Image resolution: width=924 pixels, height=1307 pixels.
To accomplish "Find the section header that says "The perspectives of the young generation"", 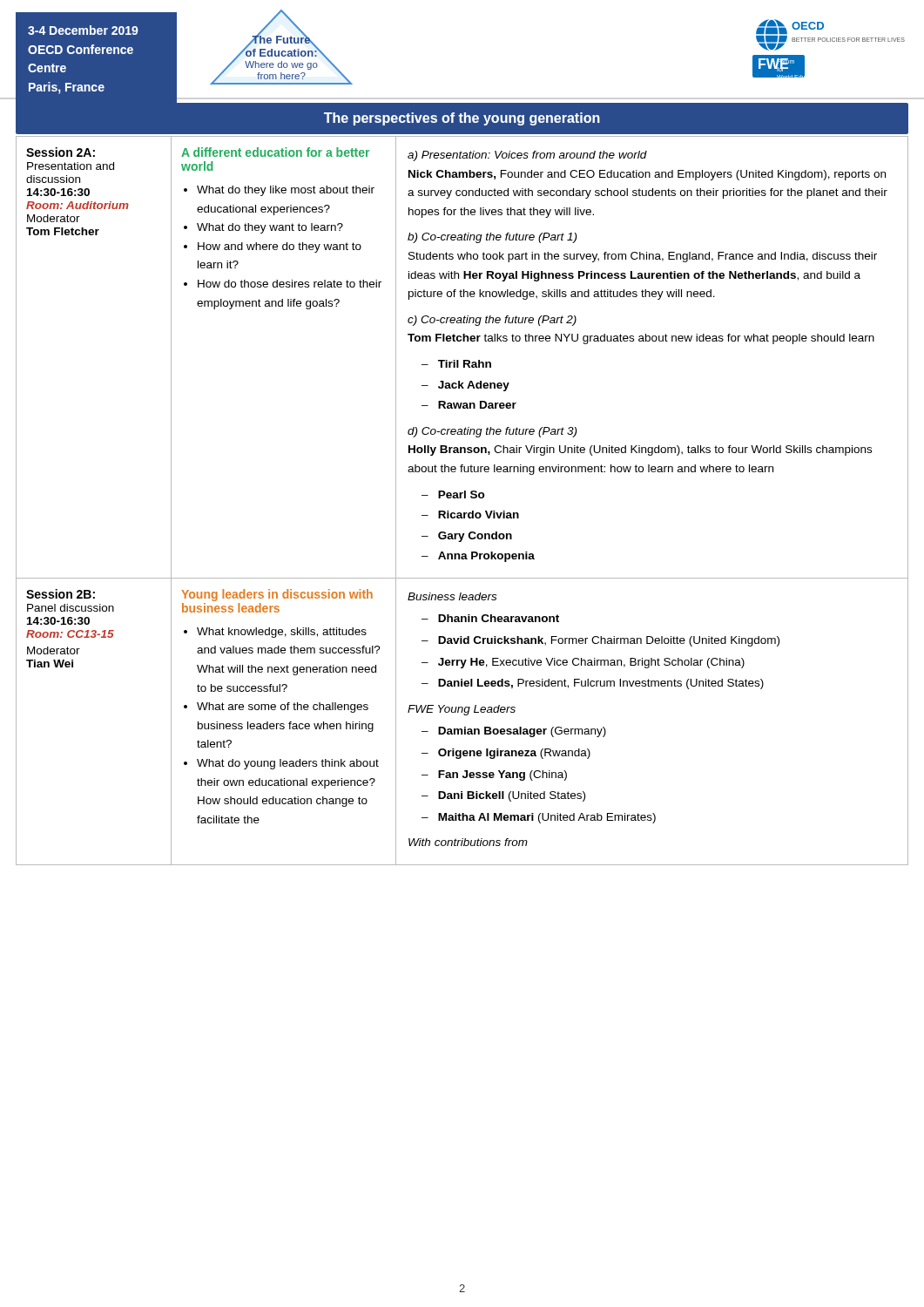I will (x=462, y=118).
